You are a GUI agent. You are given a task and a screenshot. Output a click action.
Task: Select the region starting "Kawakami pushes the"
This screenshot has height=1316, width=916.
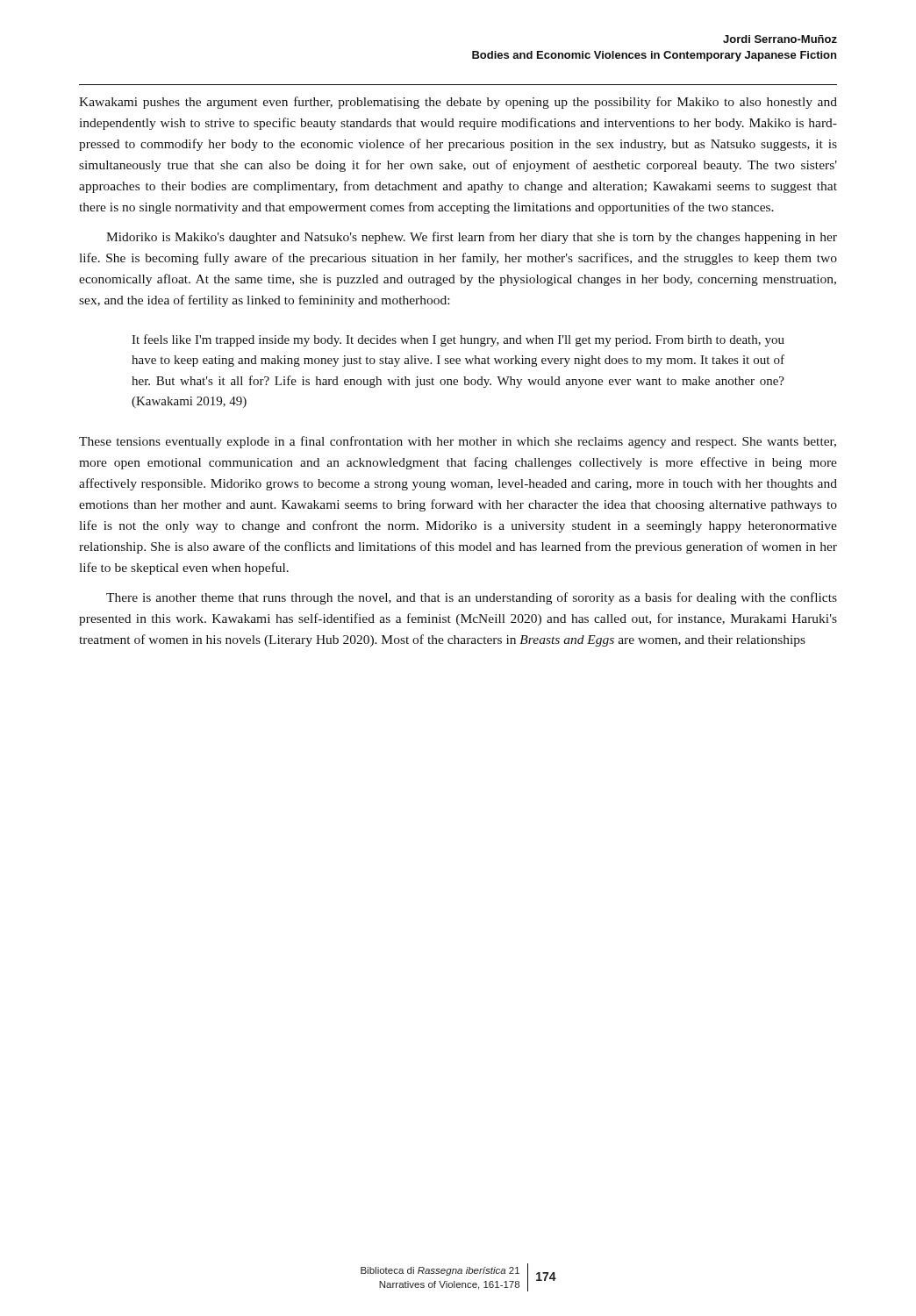point(458,154)
